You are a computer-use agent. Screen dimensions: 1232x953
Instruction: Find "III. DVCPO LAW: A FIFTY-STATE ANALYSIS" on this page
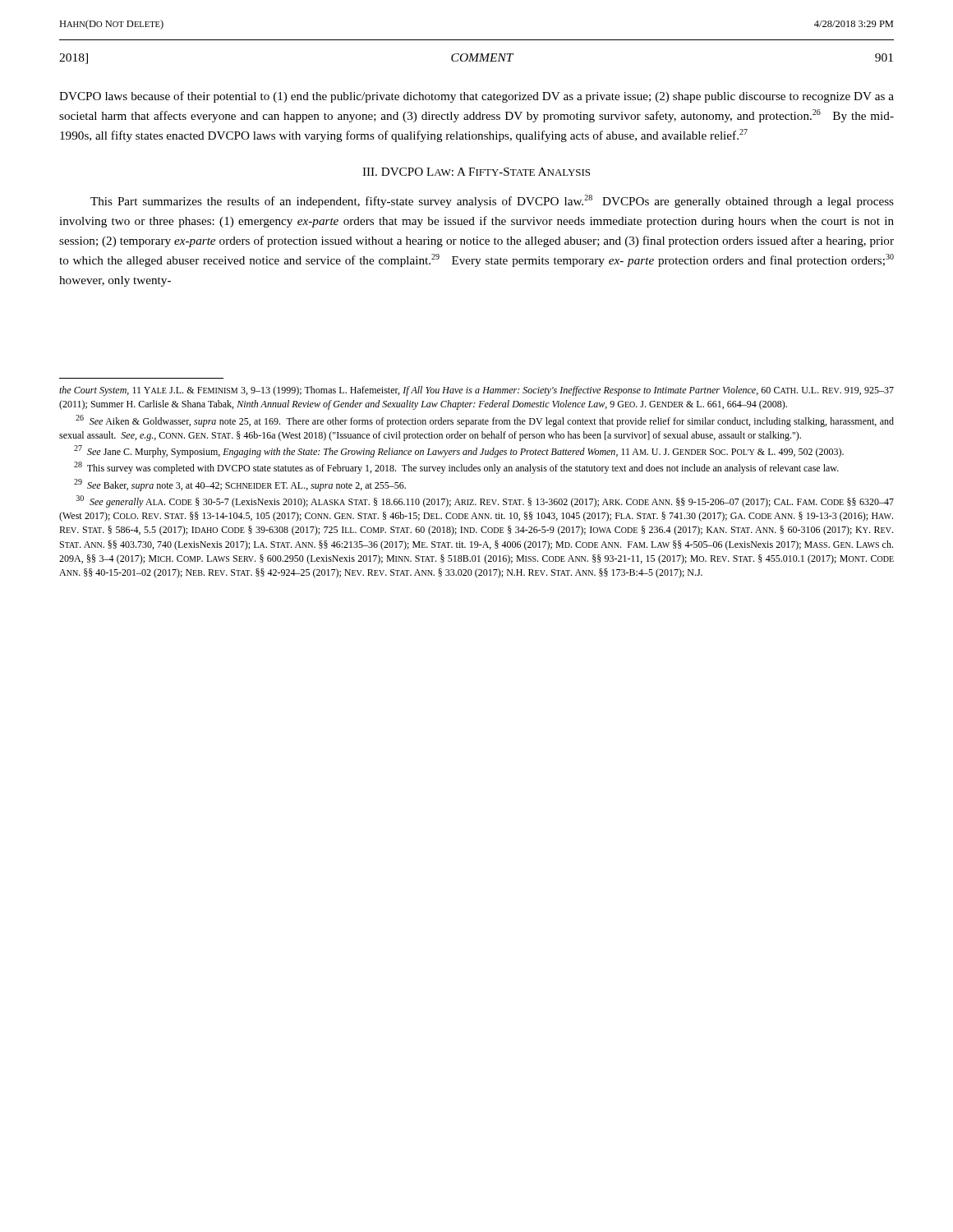point(476,171)
